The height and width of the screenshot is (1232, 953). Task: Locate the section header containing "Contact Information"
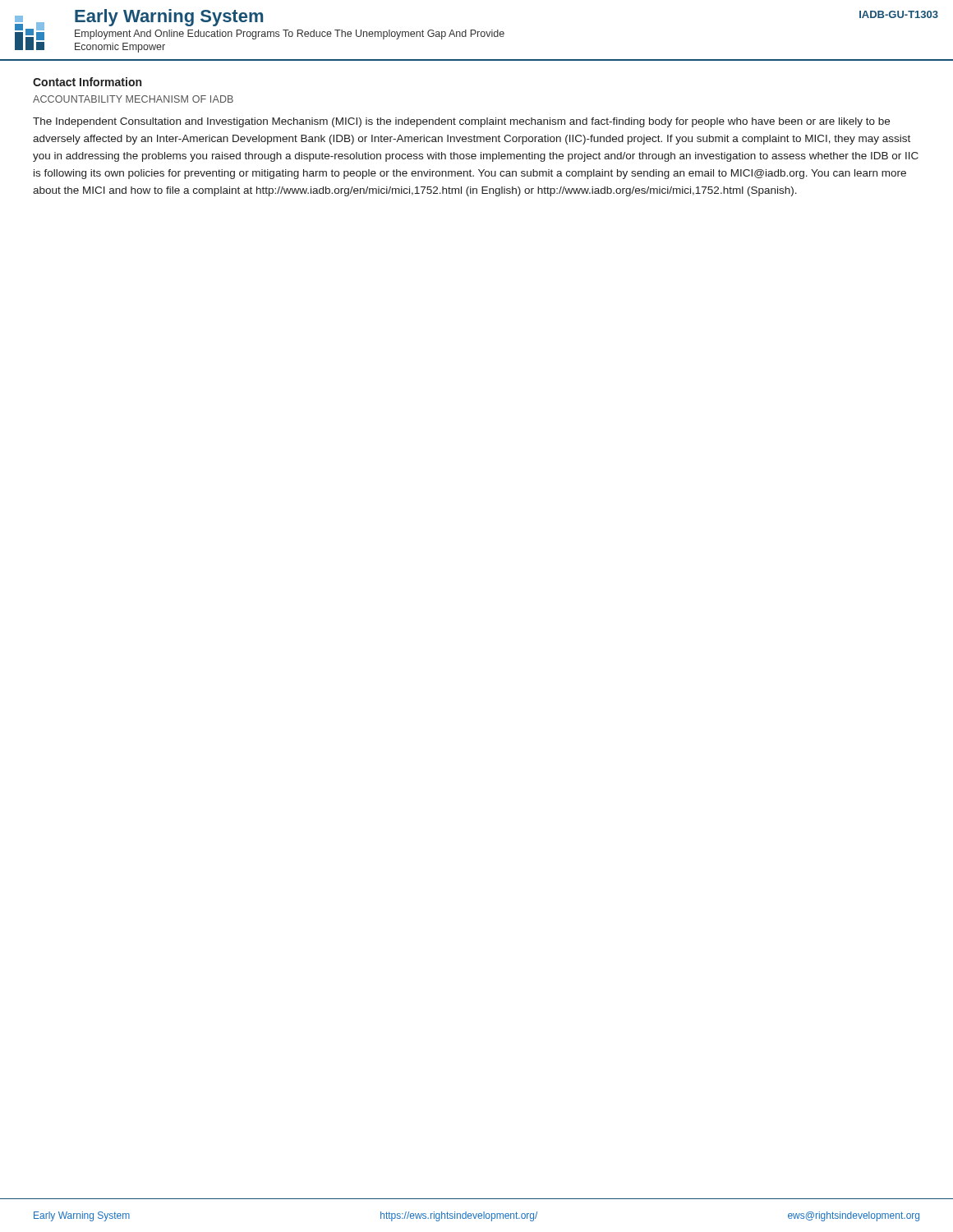[x=87, y=82]
